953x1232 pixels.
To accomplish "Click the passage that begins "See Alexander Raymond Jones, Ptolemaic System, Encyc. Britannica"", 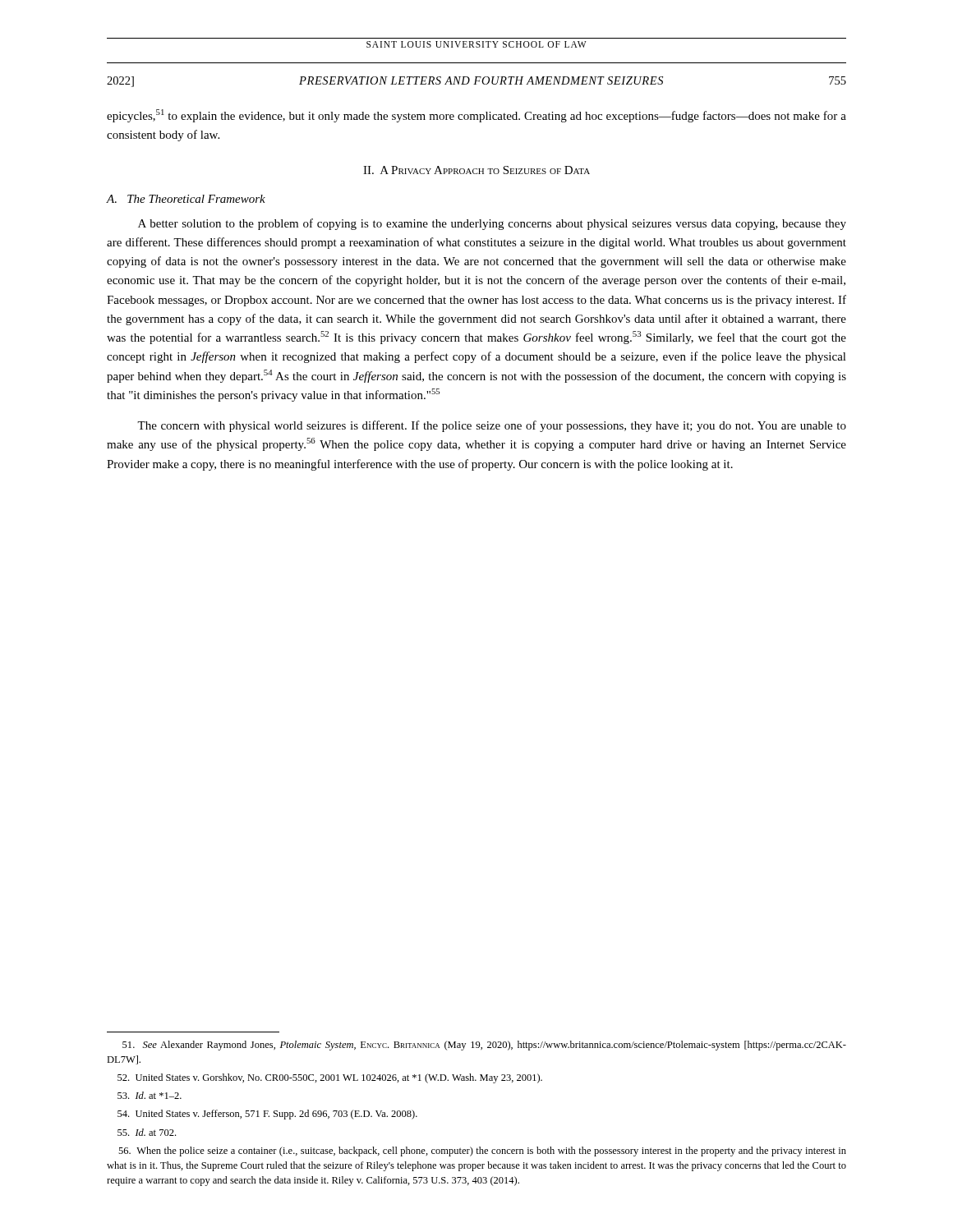I will 476,1052.
